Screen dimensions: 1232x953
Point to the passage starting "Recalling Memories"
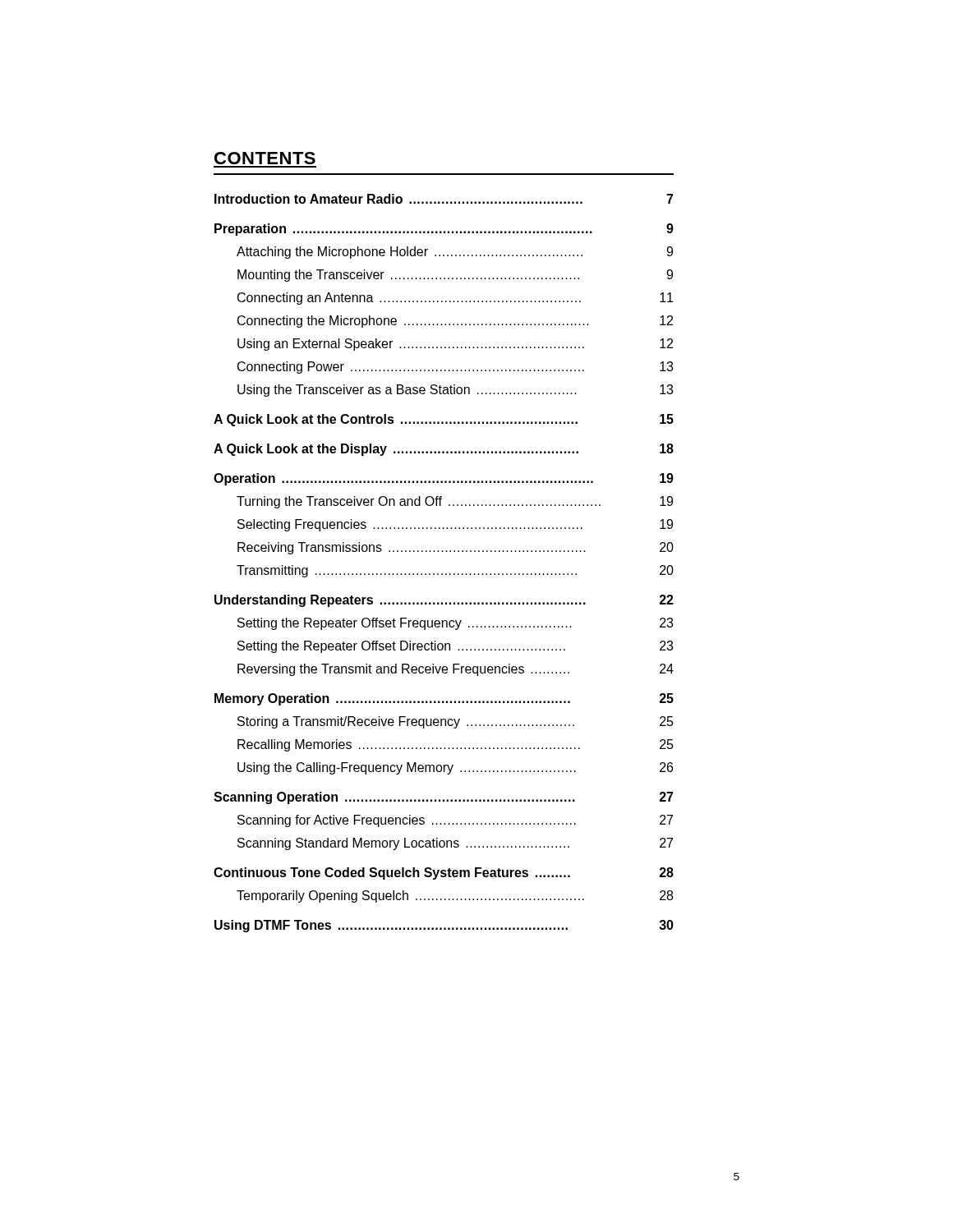444,745
